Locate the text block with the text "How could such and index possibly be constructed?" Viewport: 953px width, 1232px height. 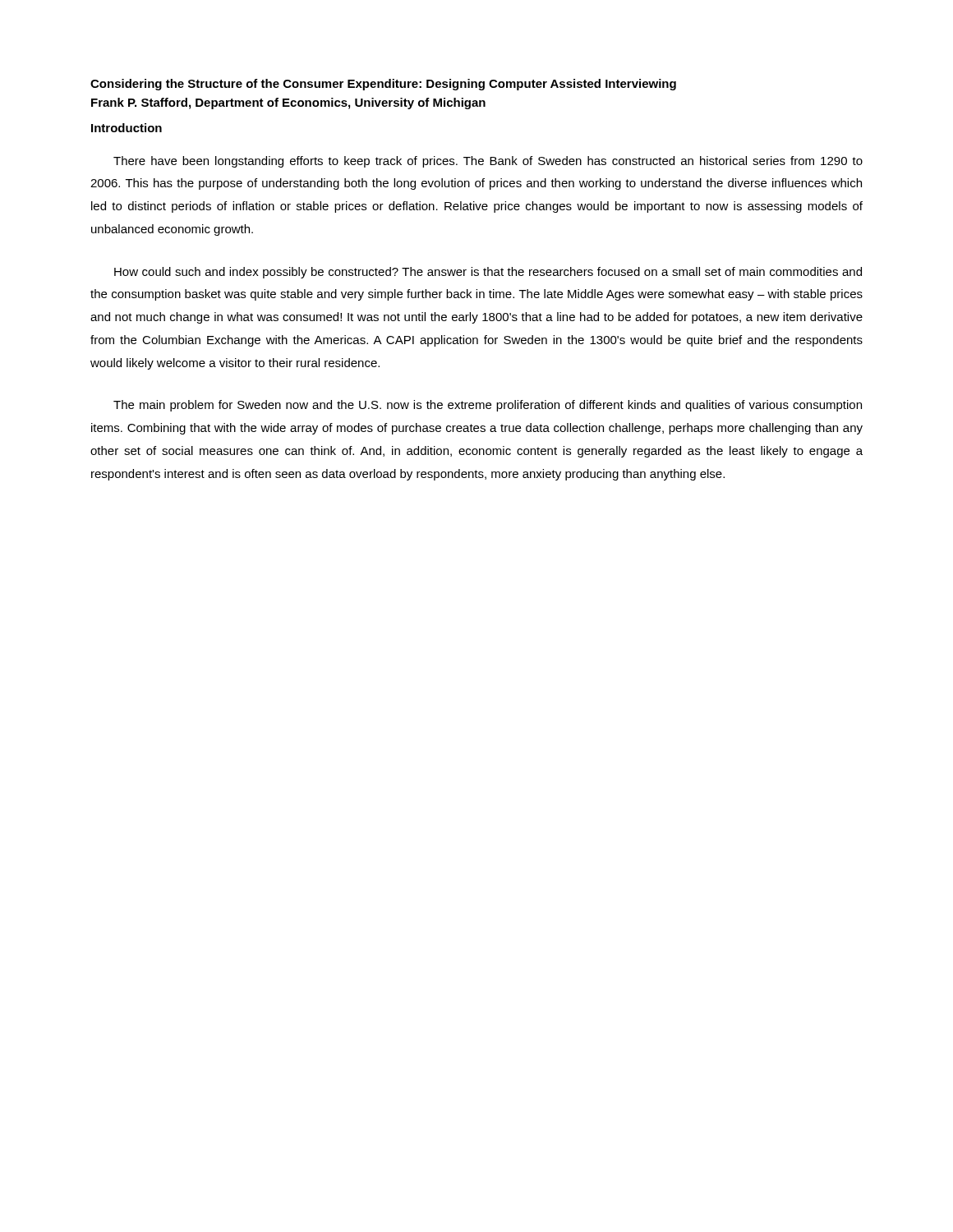click(476, 317)
